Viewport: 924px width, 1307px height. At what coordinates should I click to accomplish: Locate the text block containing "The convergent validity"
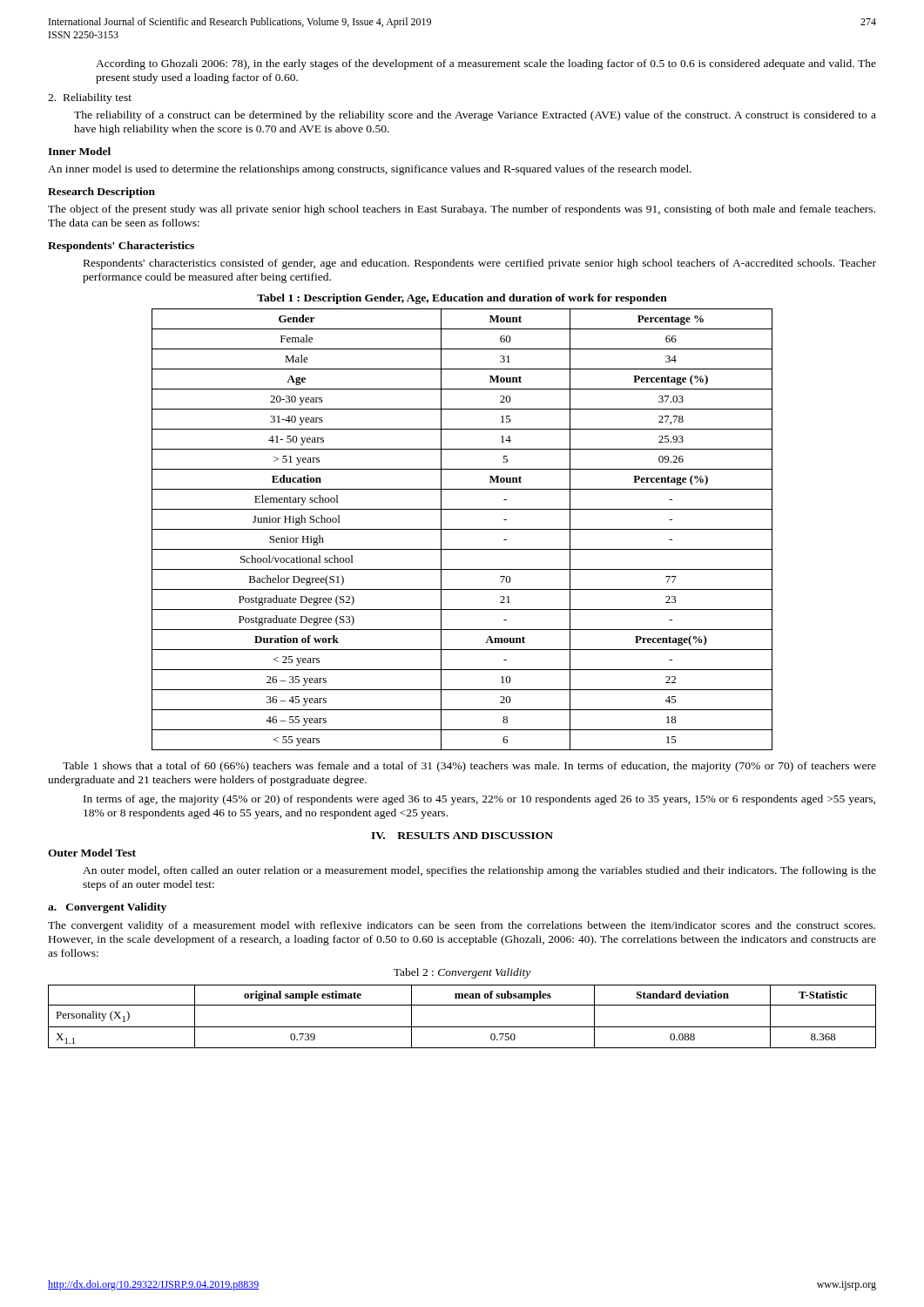(x=462, y=939)
